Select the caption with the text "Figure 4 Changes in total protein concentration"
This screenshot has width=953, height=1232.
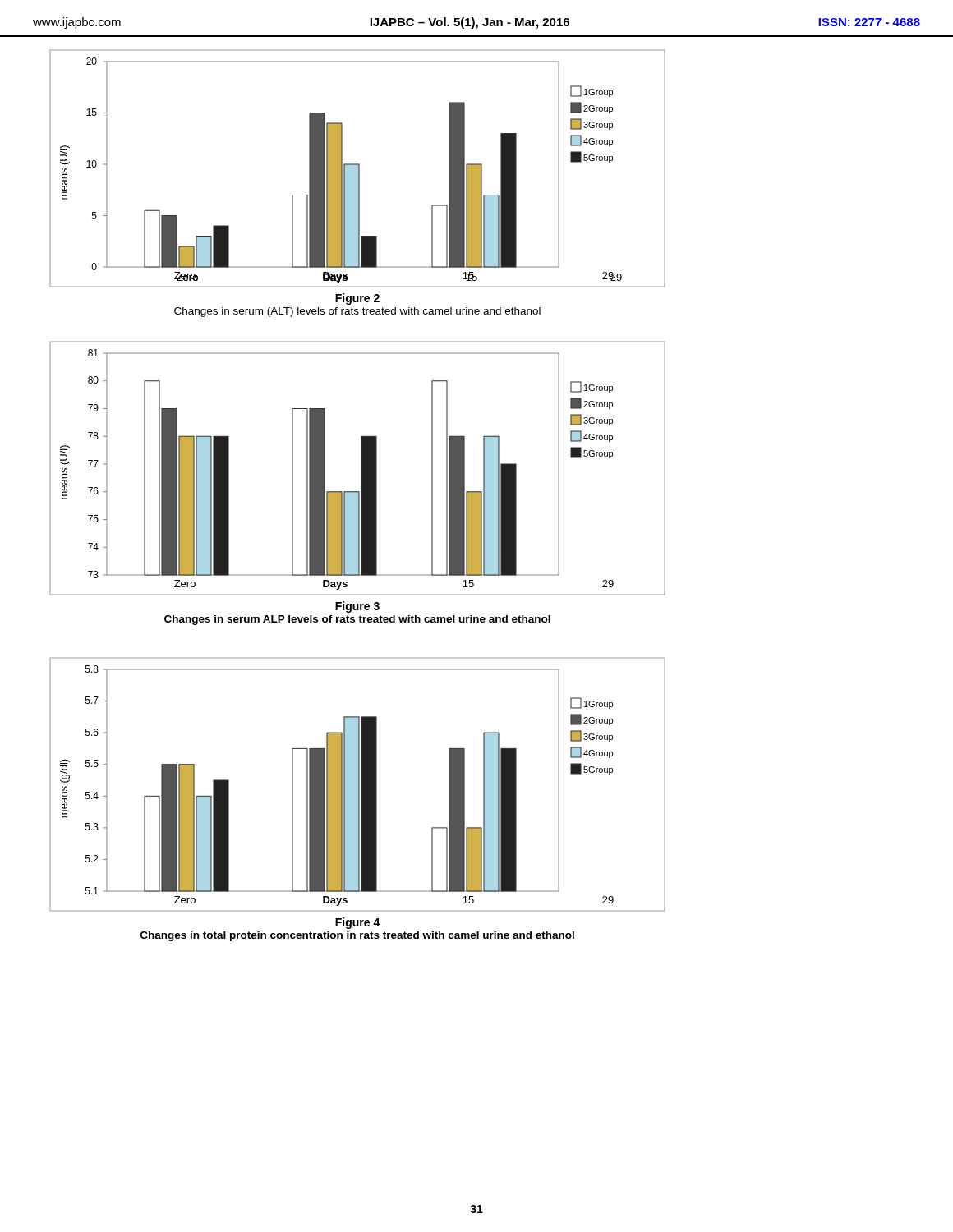(357, 928)
